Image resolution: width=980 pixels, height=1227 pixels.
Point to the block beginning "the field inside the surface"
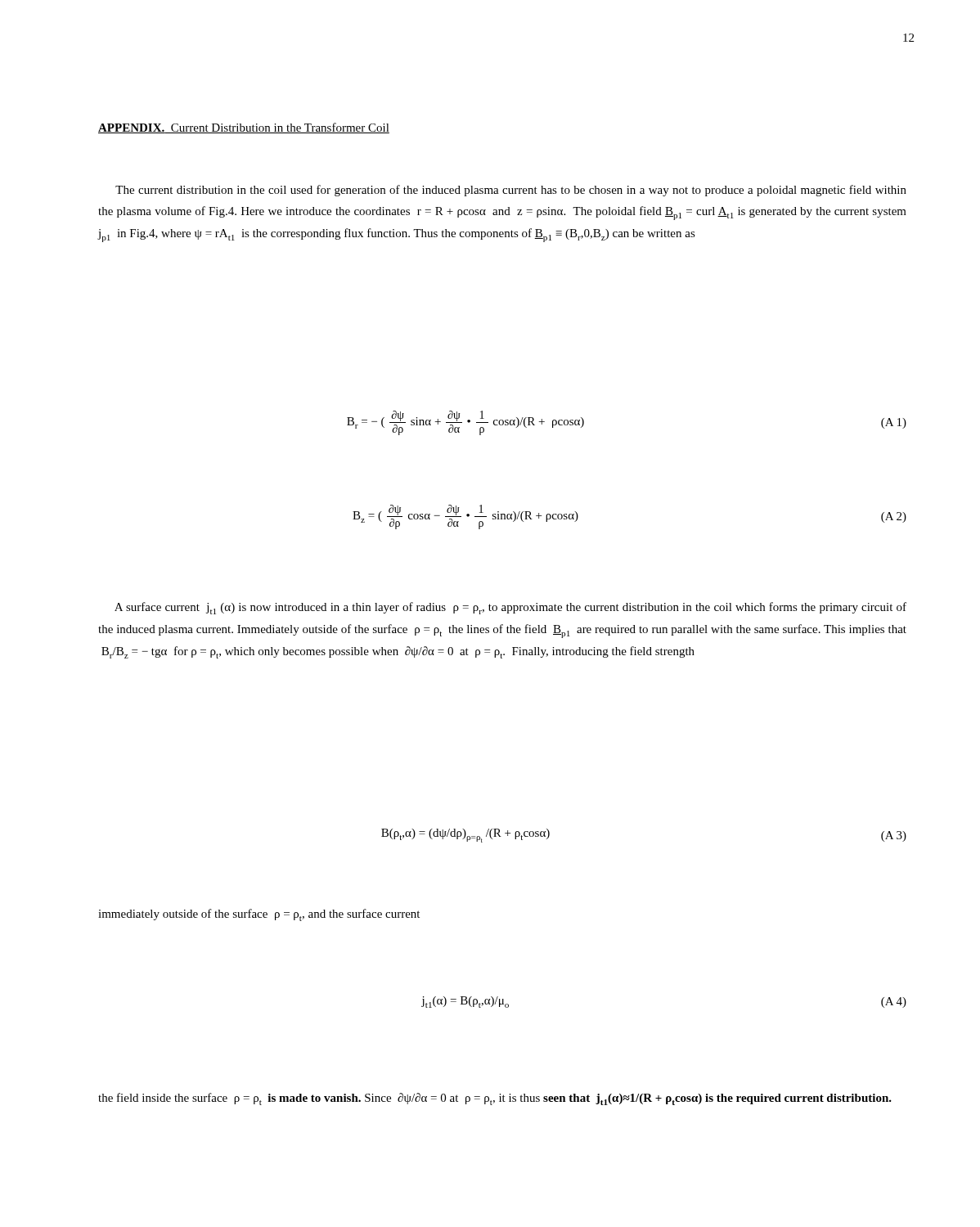point(495,1099)
